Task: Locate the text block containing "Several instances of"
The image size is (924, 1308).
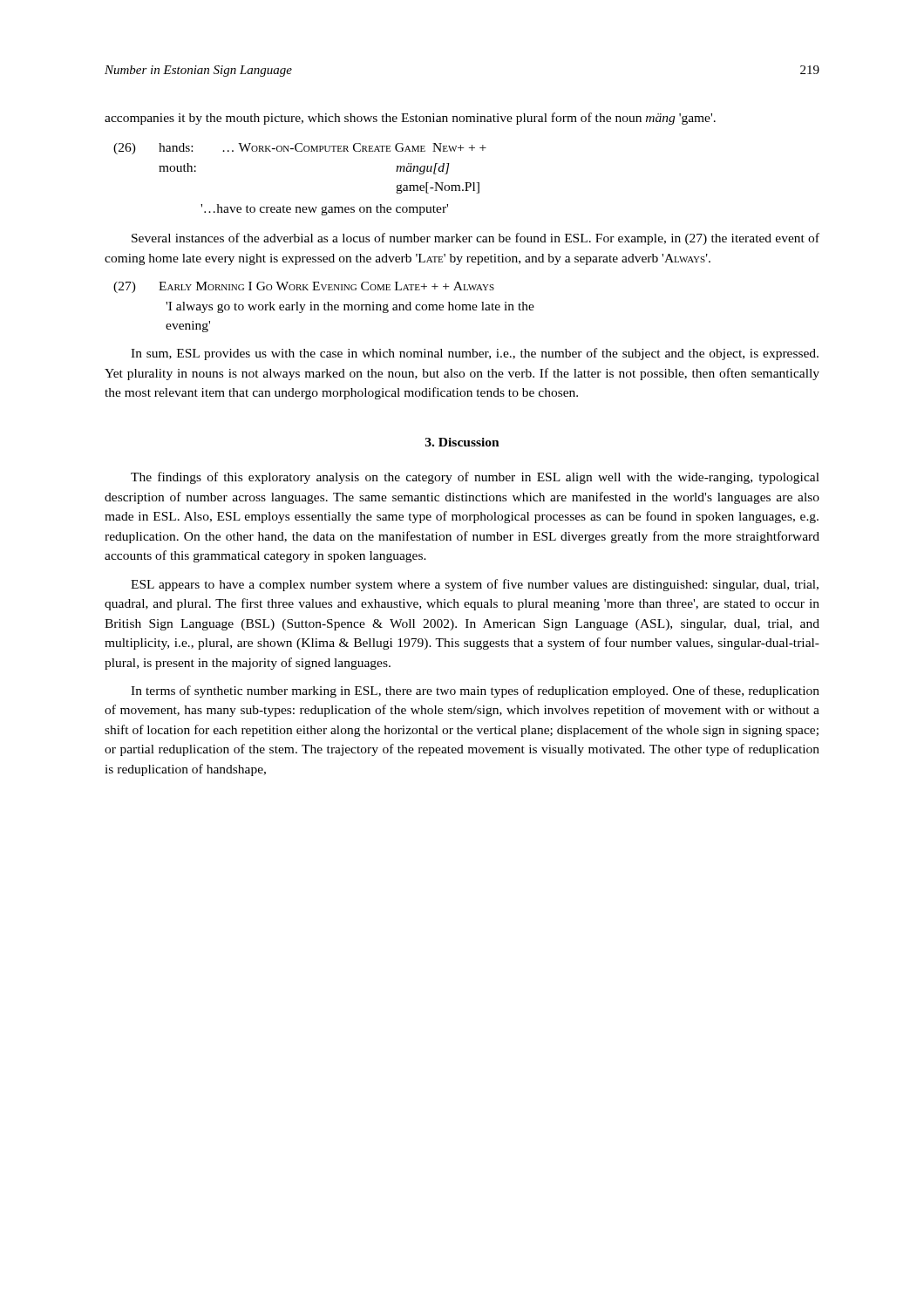Action: (462, 248)
